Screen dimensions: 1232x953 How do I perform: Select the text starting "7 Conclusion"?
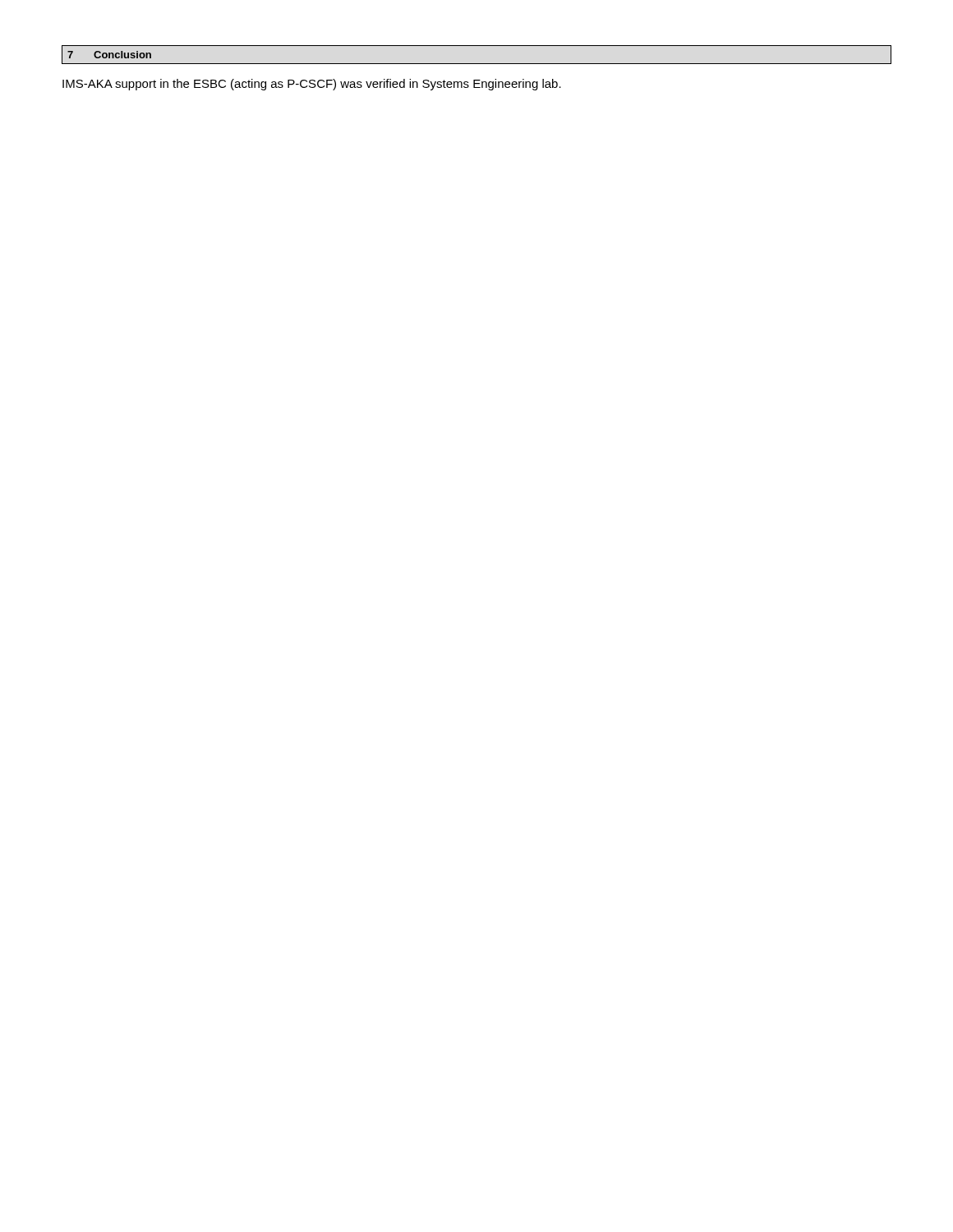click(110, 55)
